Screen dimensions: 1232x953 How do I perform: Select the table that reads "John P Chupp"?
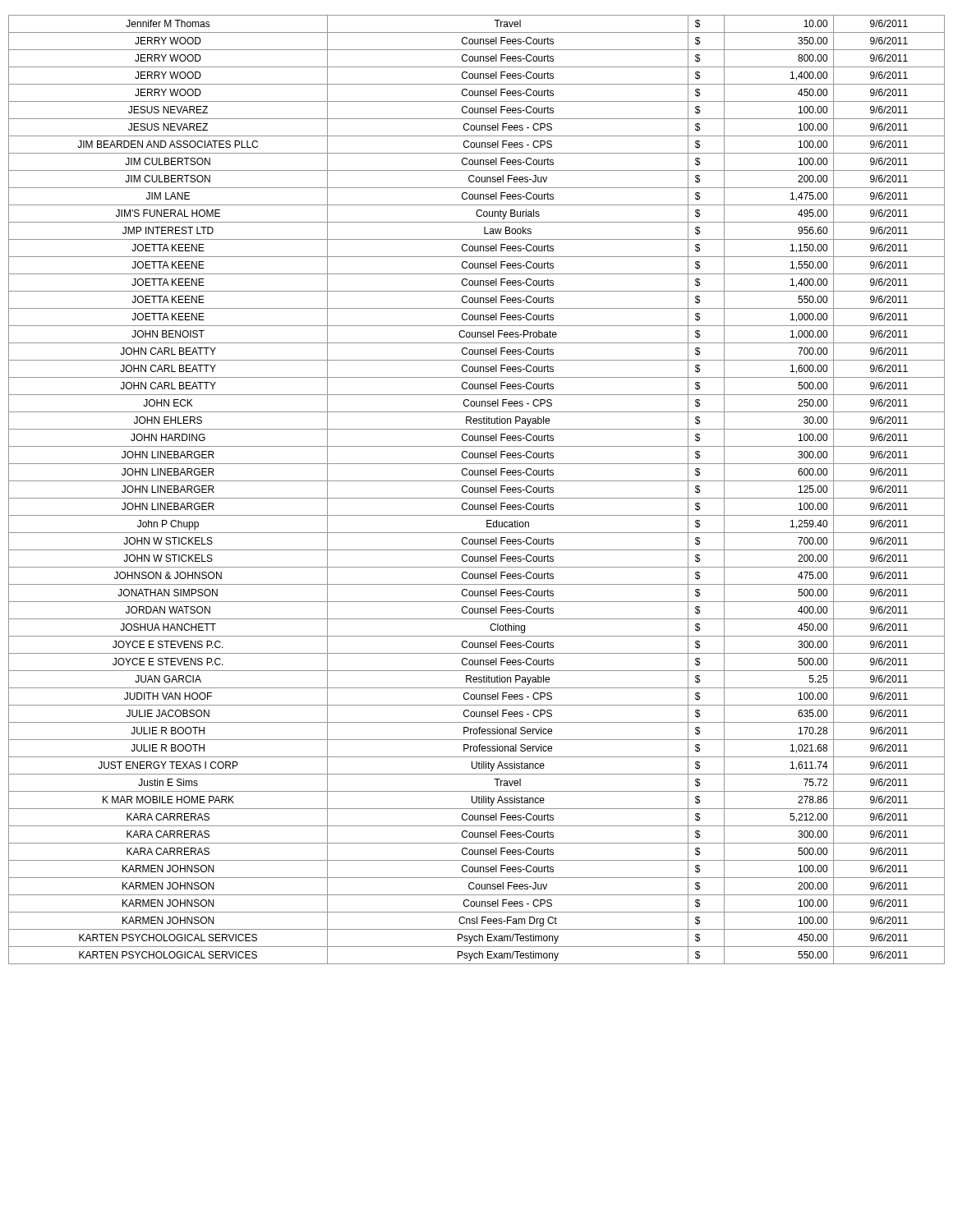[x=476, y=490]
